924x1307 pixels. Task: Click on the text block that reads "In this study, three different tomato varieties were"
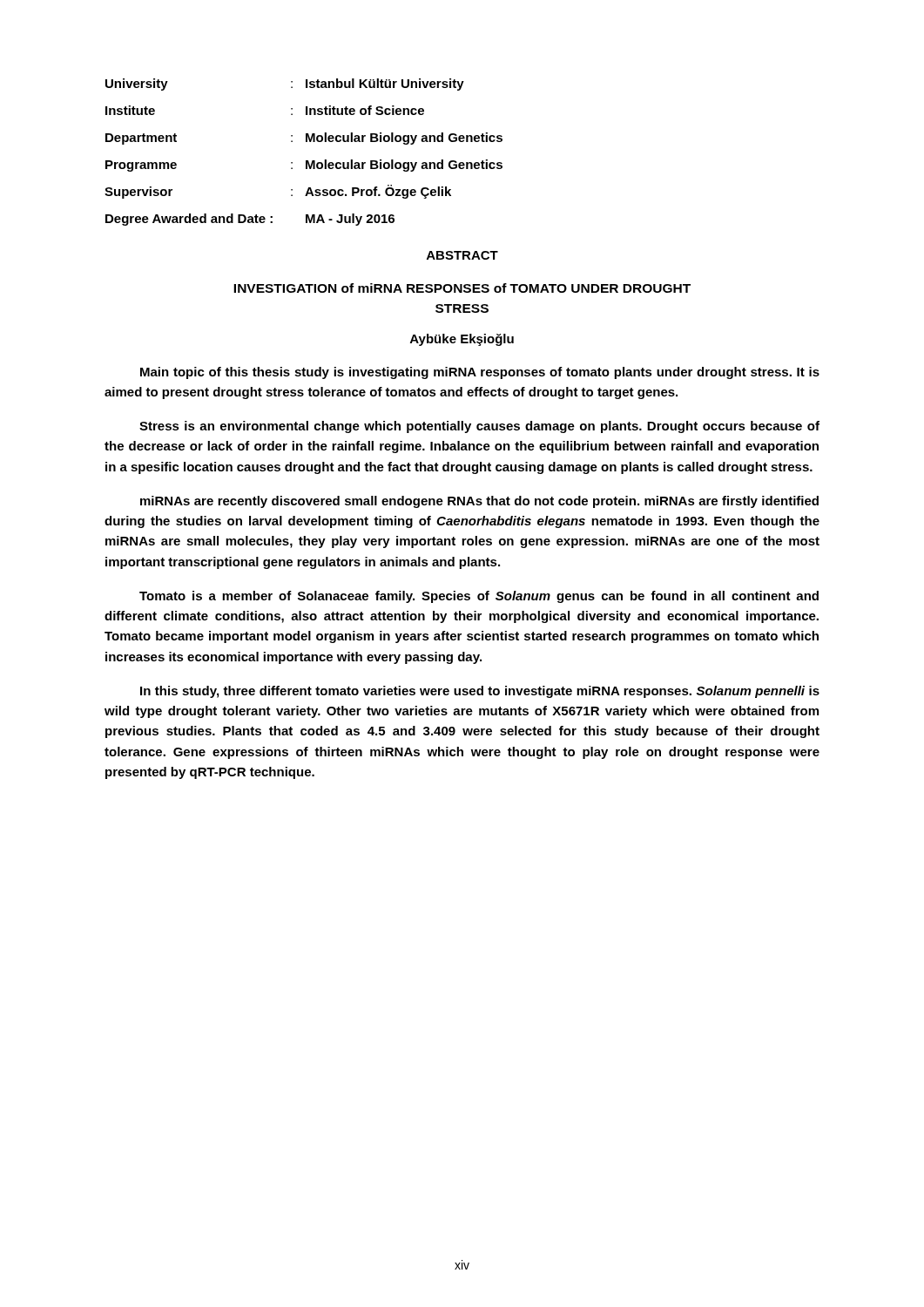tap(462, 731)
